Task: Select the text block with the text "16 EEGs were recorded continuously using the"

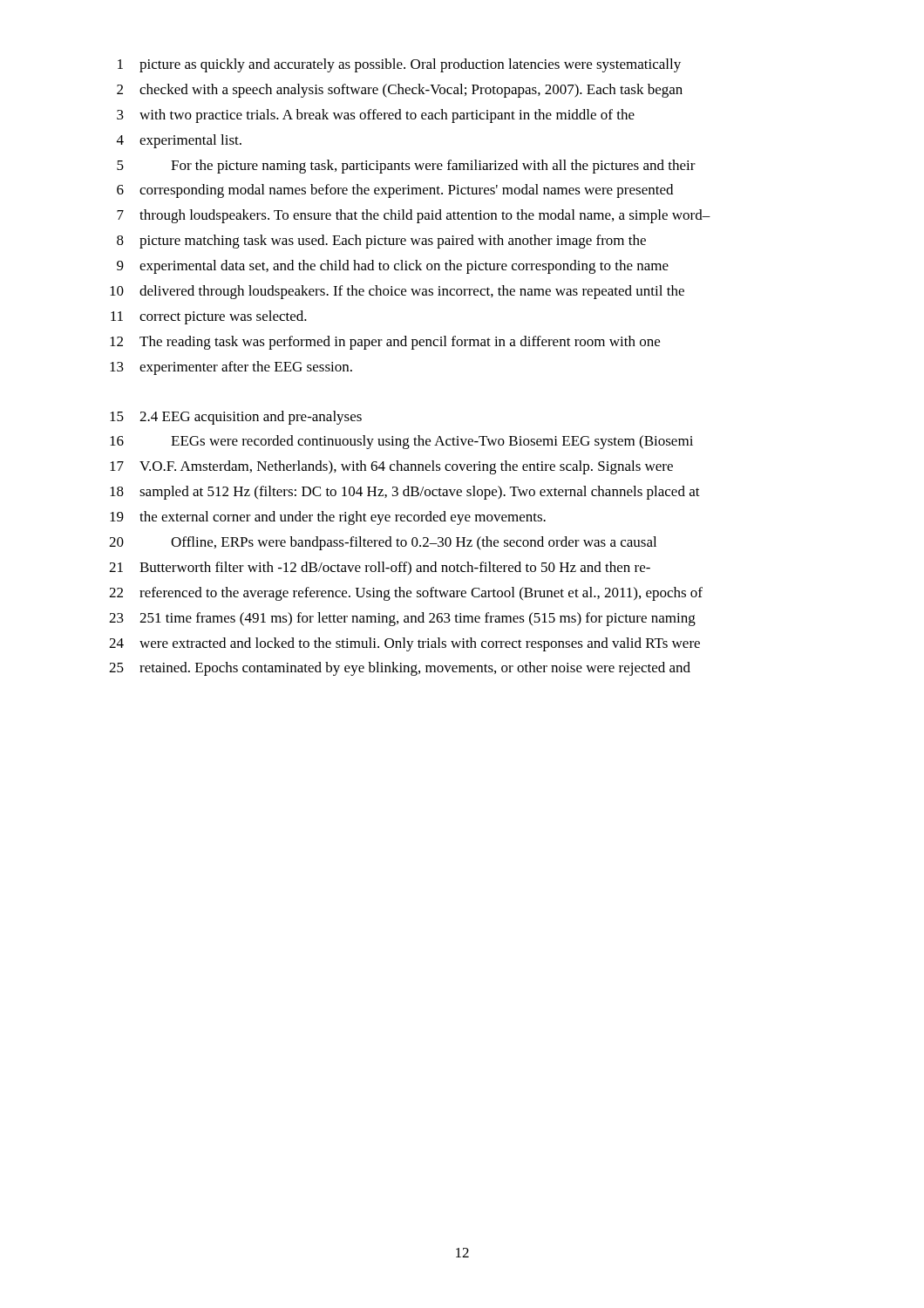Action: tap(475, 480)
